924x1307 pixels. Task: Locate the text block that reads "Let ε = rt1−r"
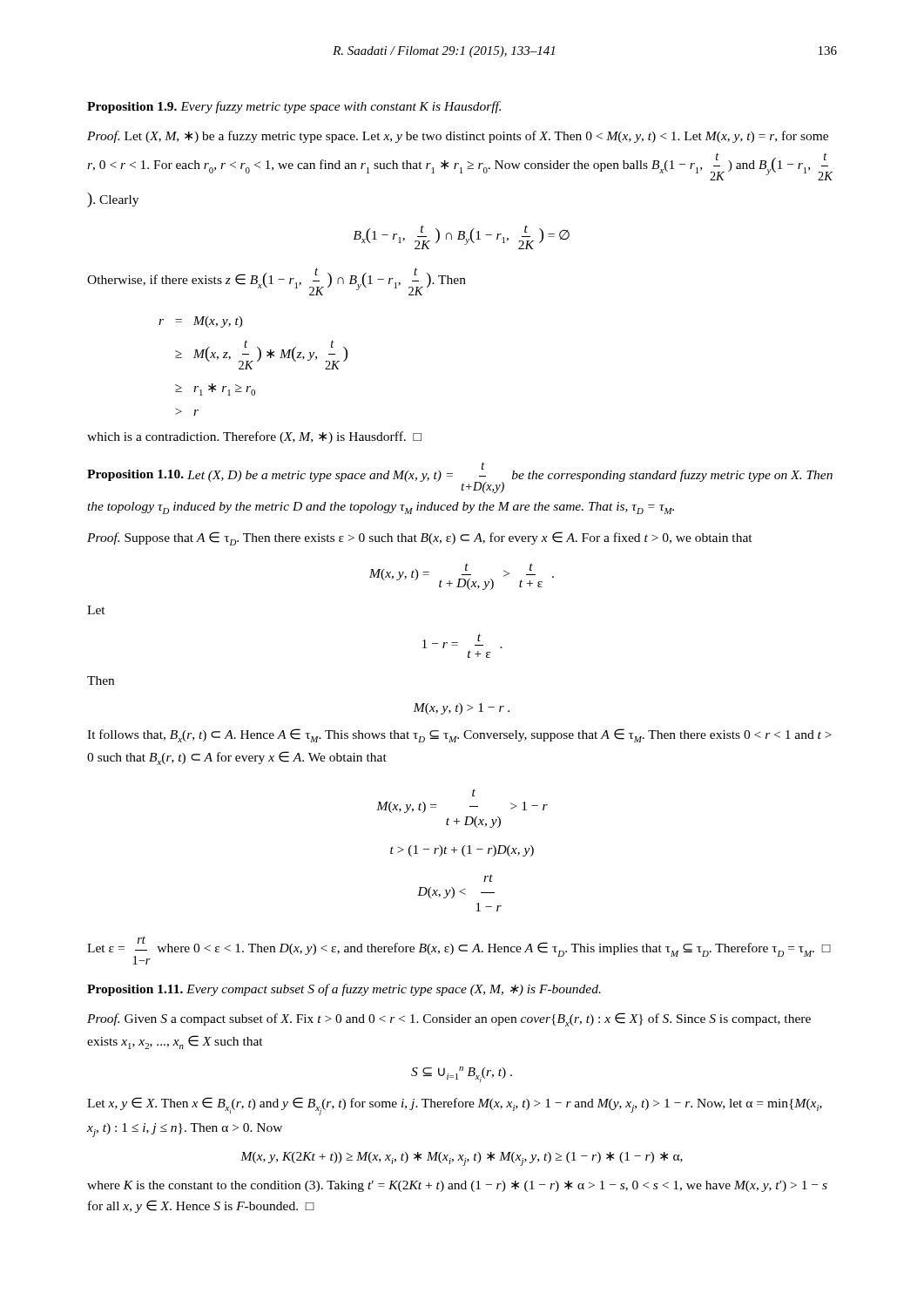pyautogui.click(x=459, y=950)
